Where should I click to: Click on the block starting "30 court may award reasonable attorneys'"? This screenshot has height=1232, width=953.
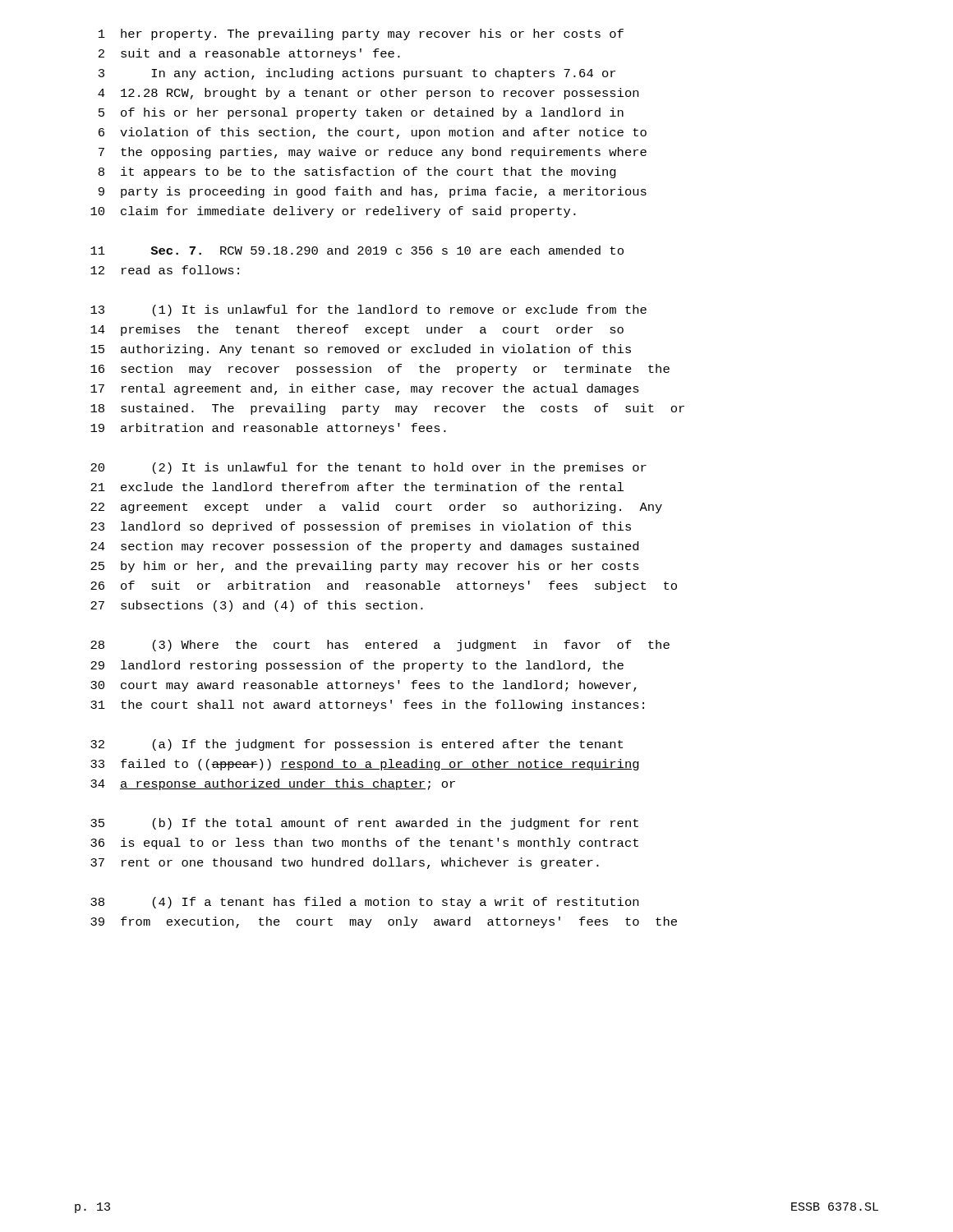click(x=476, y=685)
